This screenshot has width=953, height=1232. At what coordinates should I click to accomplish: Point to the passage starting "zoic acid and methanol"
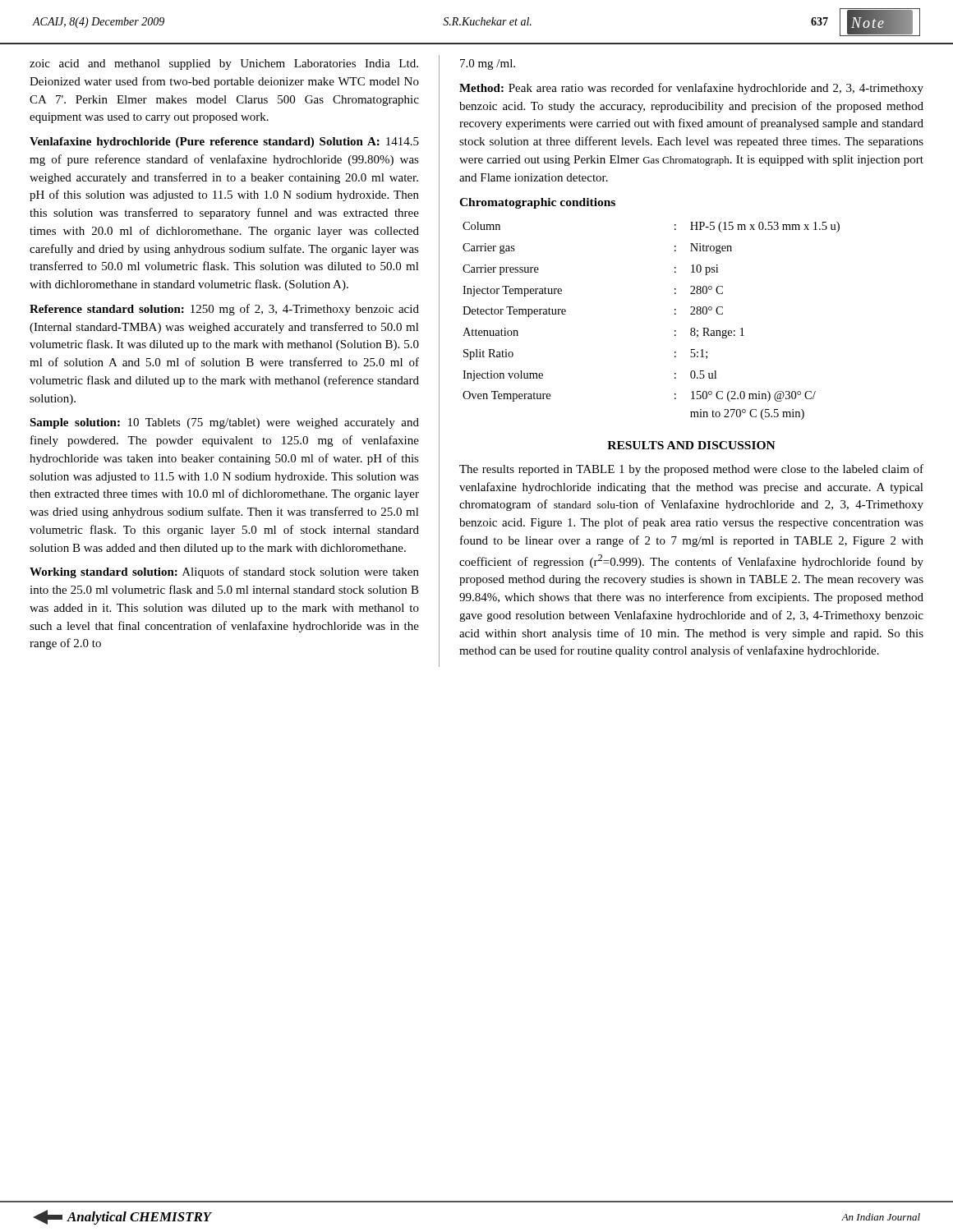point(224,91)
